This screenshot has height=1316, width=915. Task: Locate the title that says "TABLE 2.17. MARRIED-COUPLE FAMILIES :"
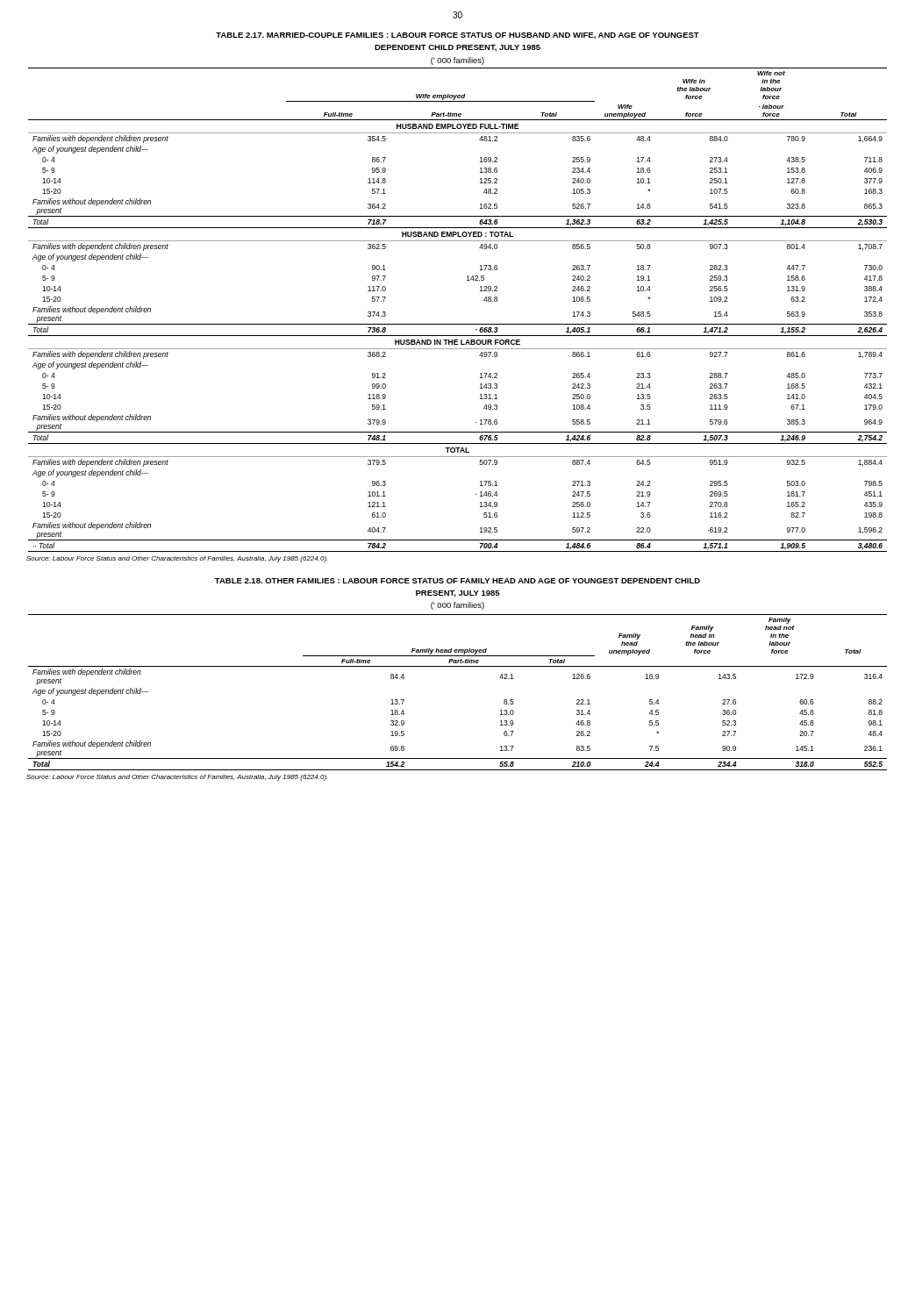tap(458, 47)
